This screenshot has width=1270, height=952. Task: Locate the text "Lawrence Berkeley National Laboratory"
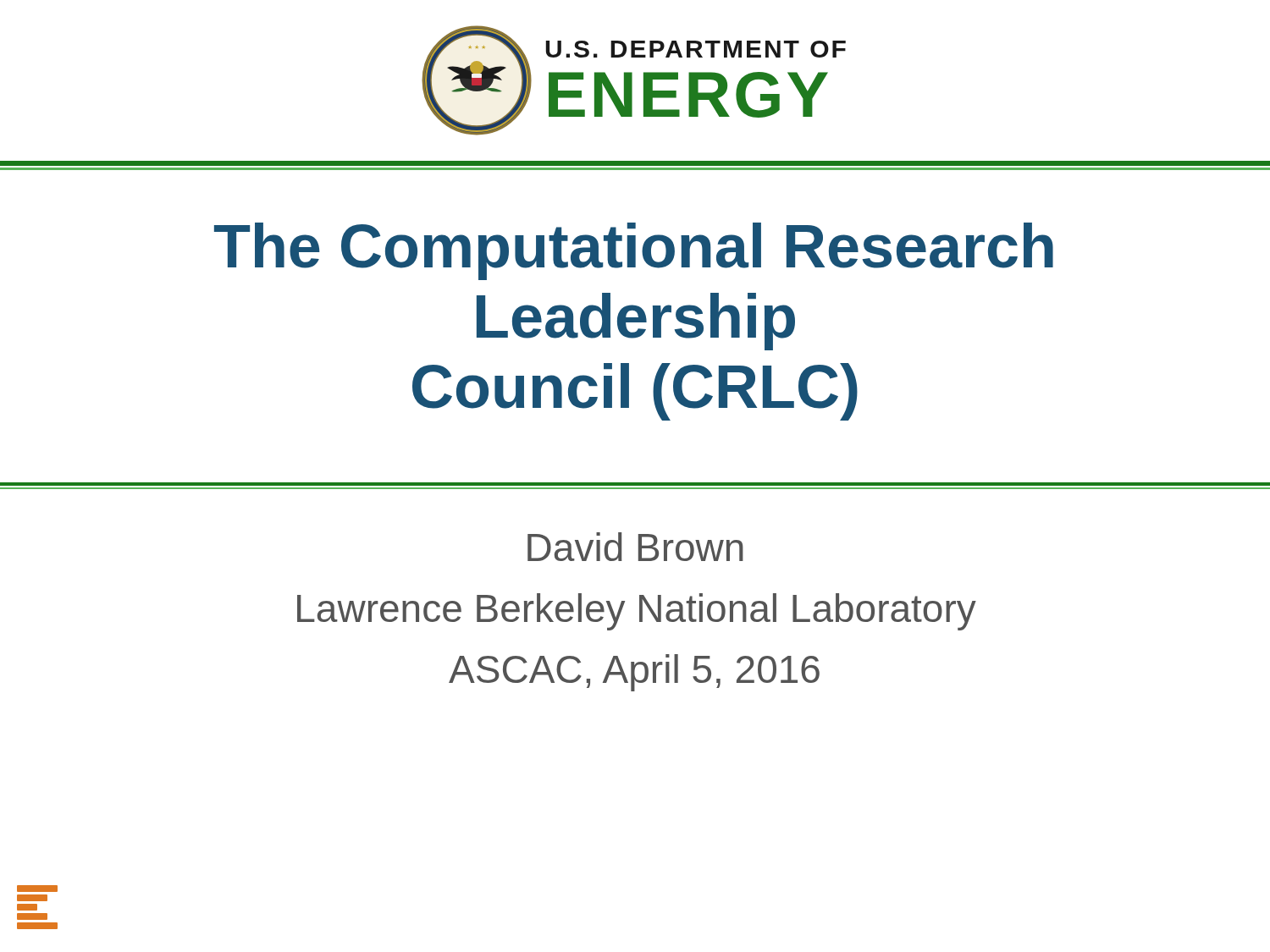(x=635, y=608)
